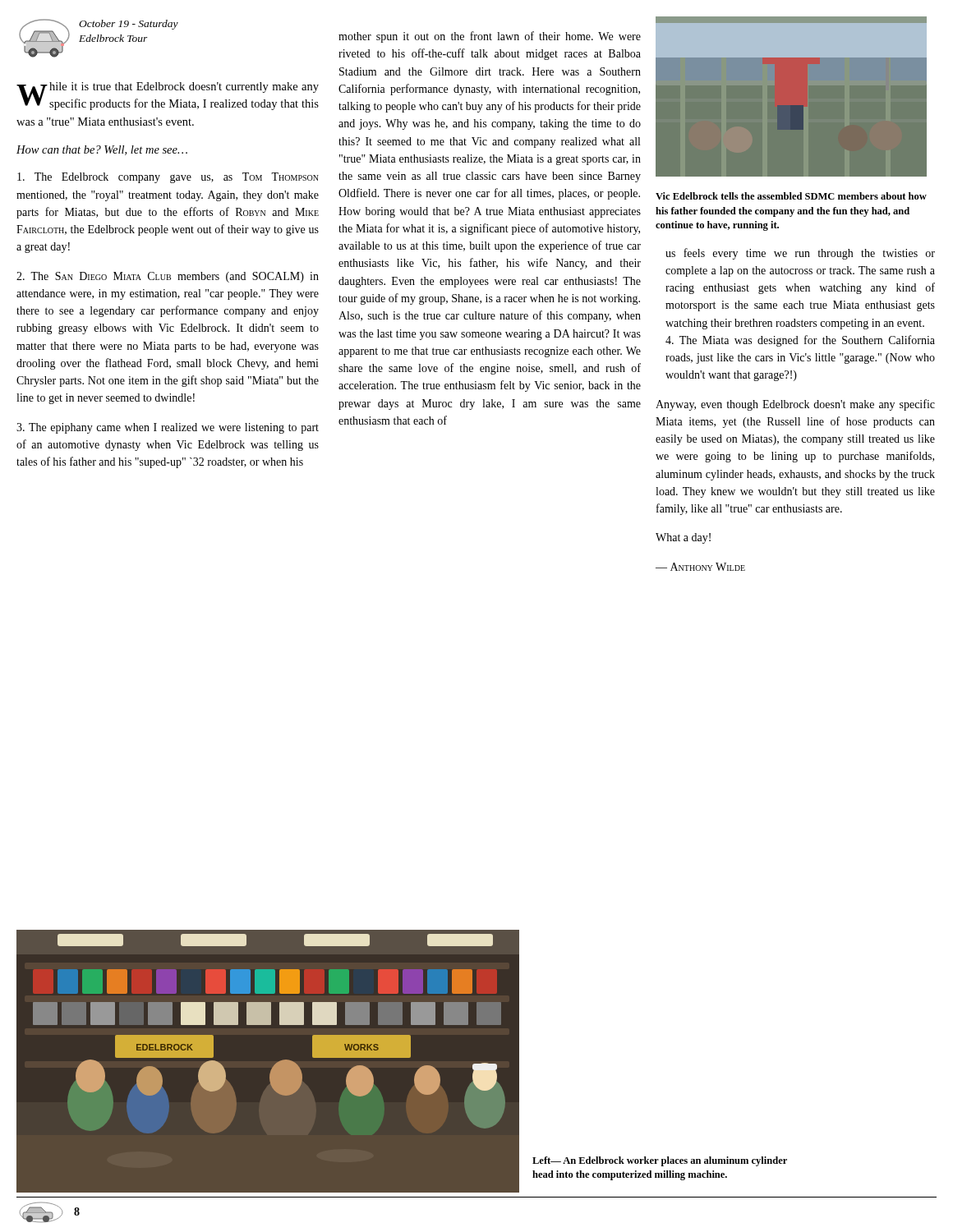The width and height of the screenshot is (953, 1232).
Task: Point to the block beginning "us feels every time"
Action: (795, 410)
